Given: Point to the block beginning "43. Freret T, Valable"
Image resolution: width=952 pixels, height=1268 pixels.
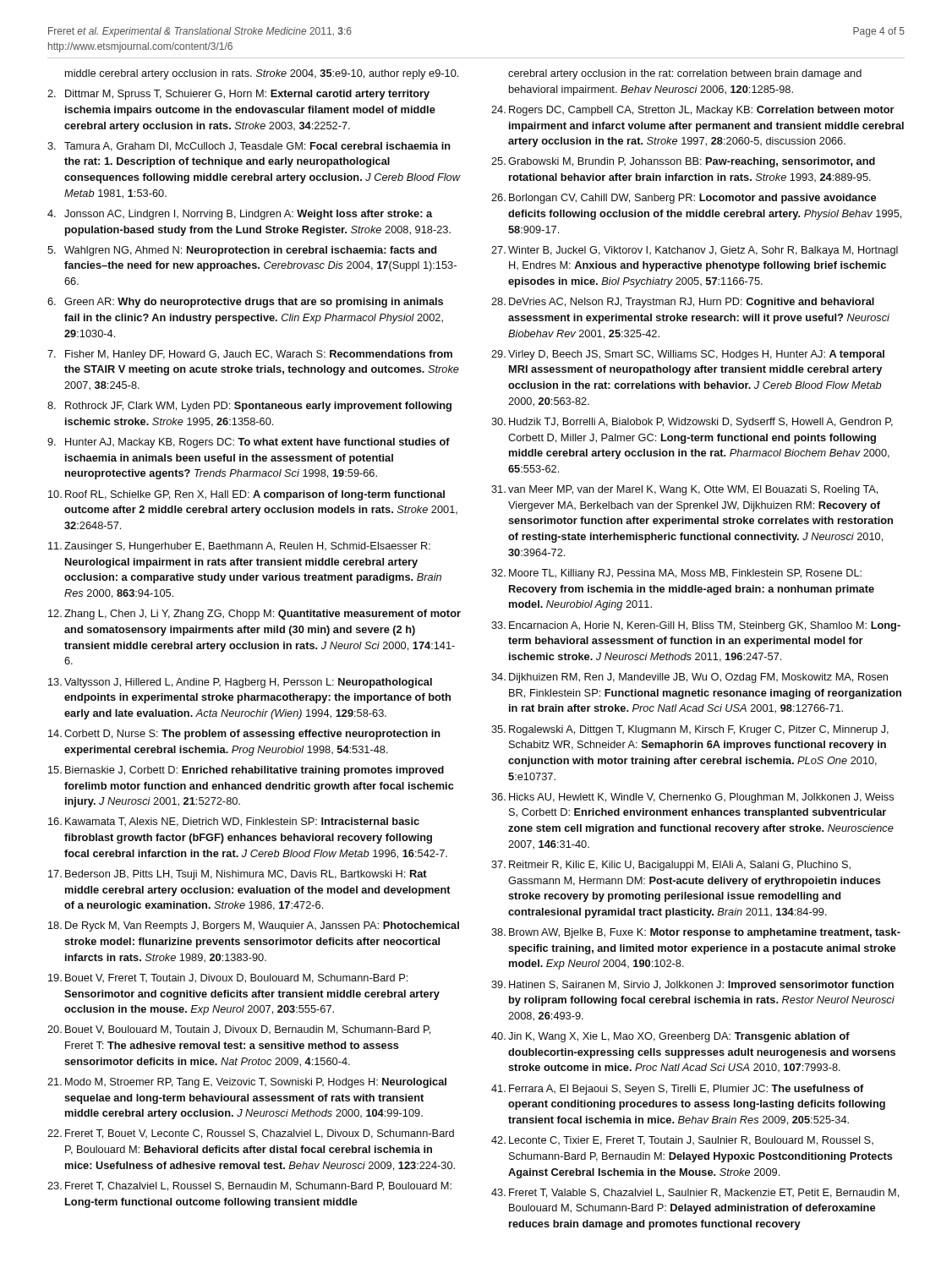Looking at the screenshot, I should [x=698, y=1209].
